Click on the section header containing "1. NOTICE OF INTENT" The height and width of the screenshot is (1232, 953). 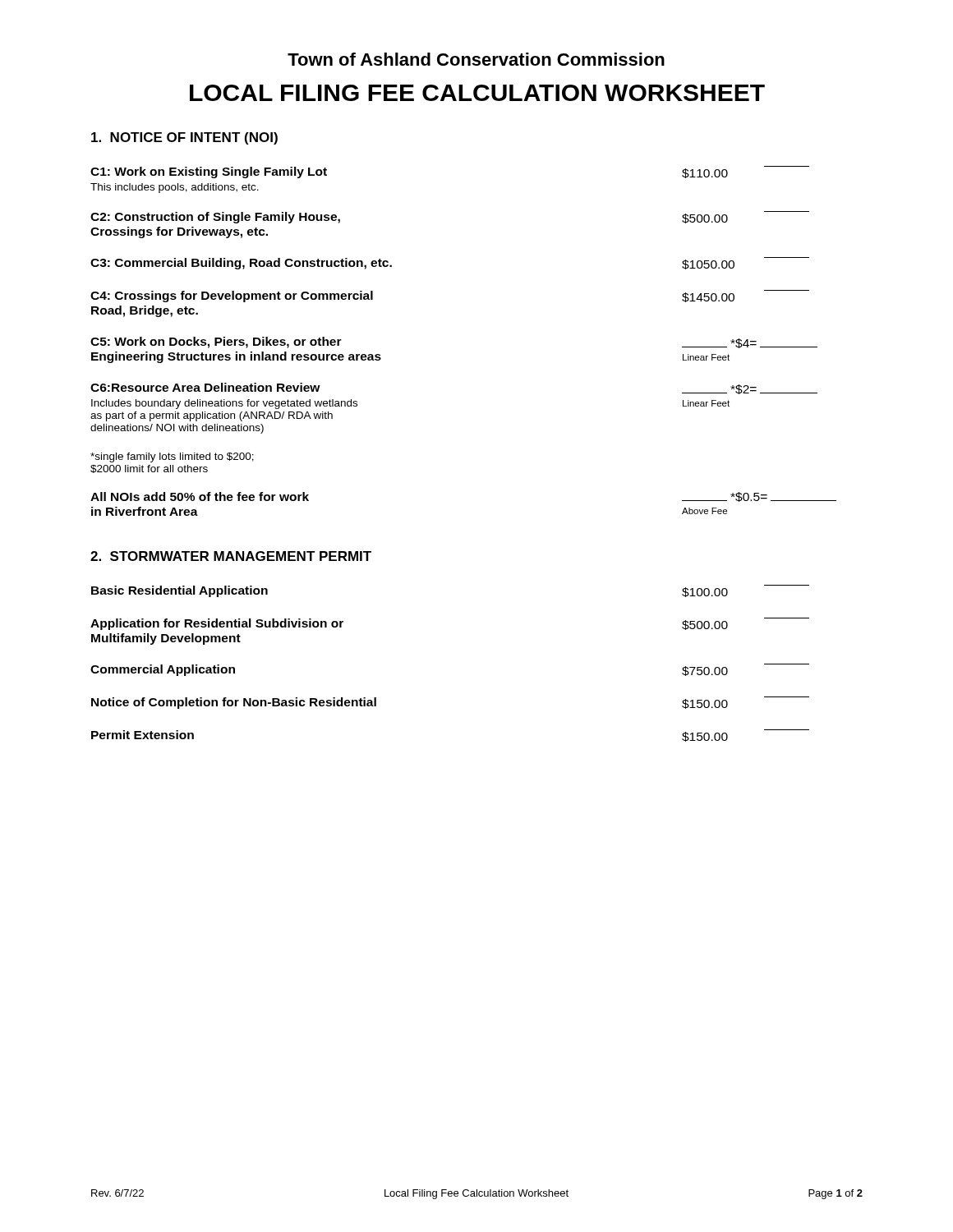(184, 138)
